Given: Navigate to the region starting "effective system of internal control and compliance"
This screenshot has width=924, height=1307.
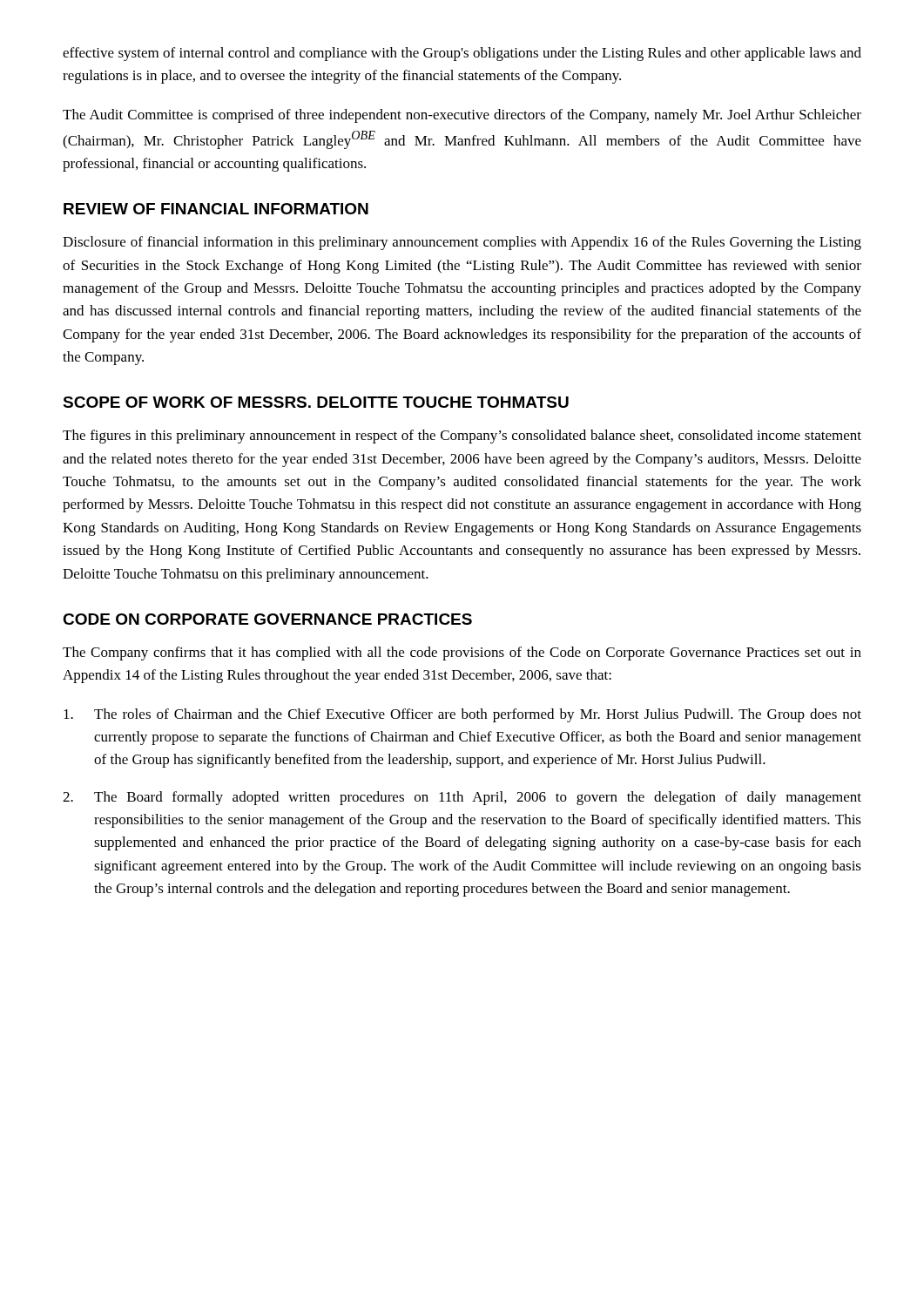Looking at the screenshot, I should 462,64.
